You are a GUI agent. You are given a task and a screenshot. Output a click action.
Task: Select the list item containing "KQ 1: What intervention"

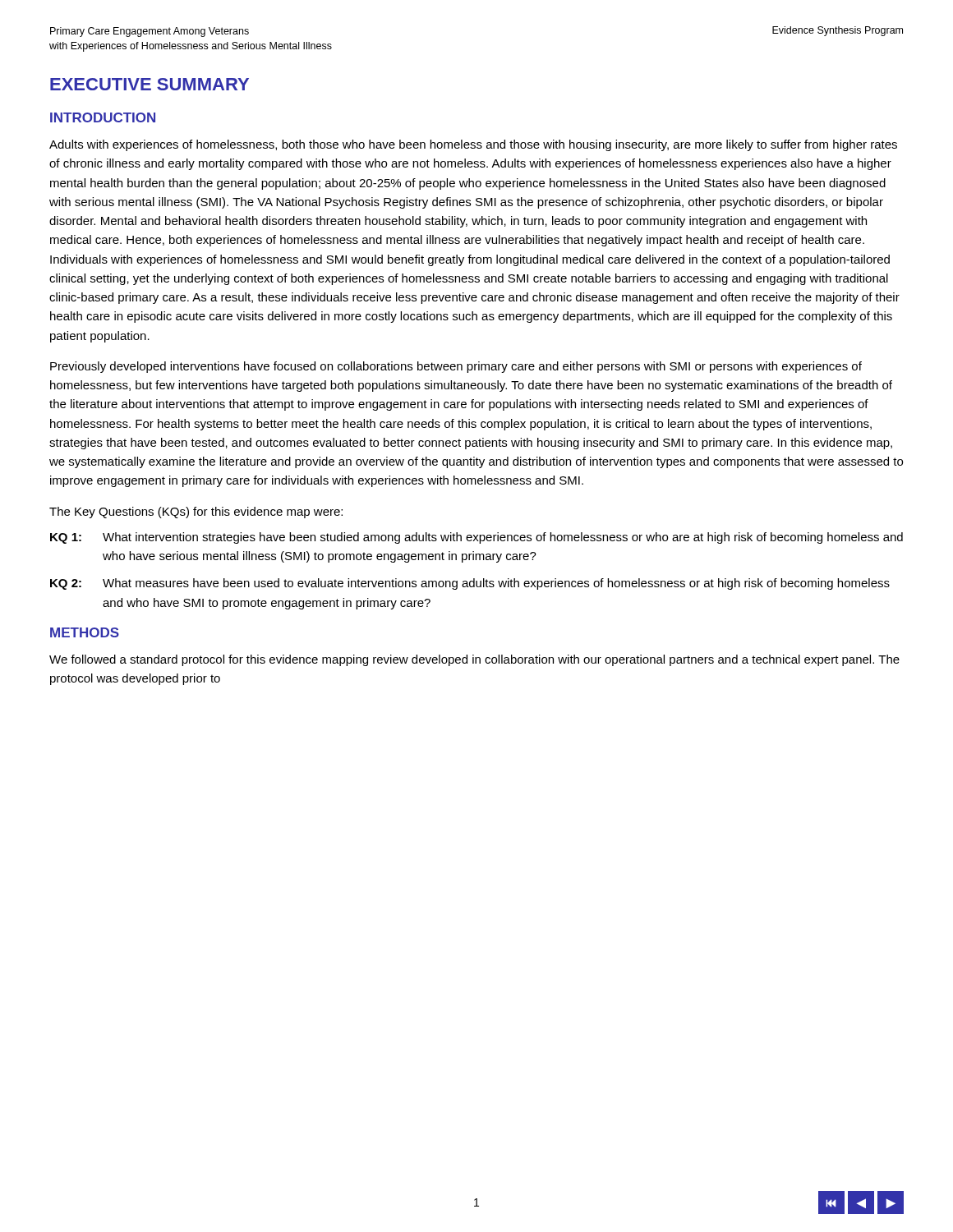(476, 546)
